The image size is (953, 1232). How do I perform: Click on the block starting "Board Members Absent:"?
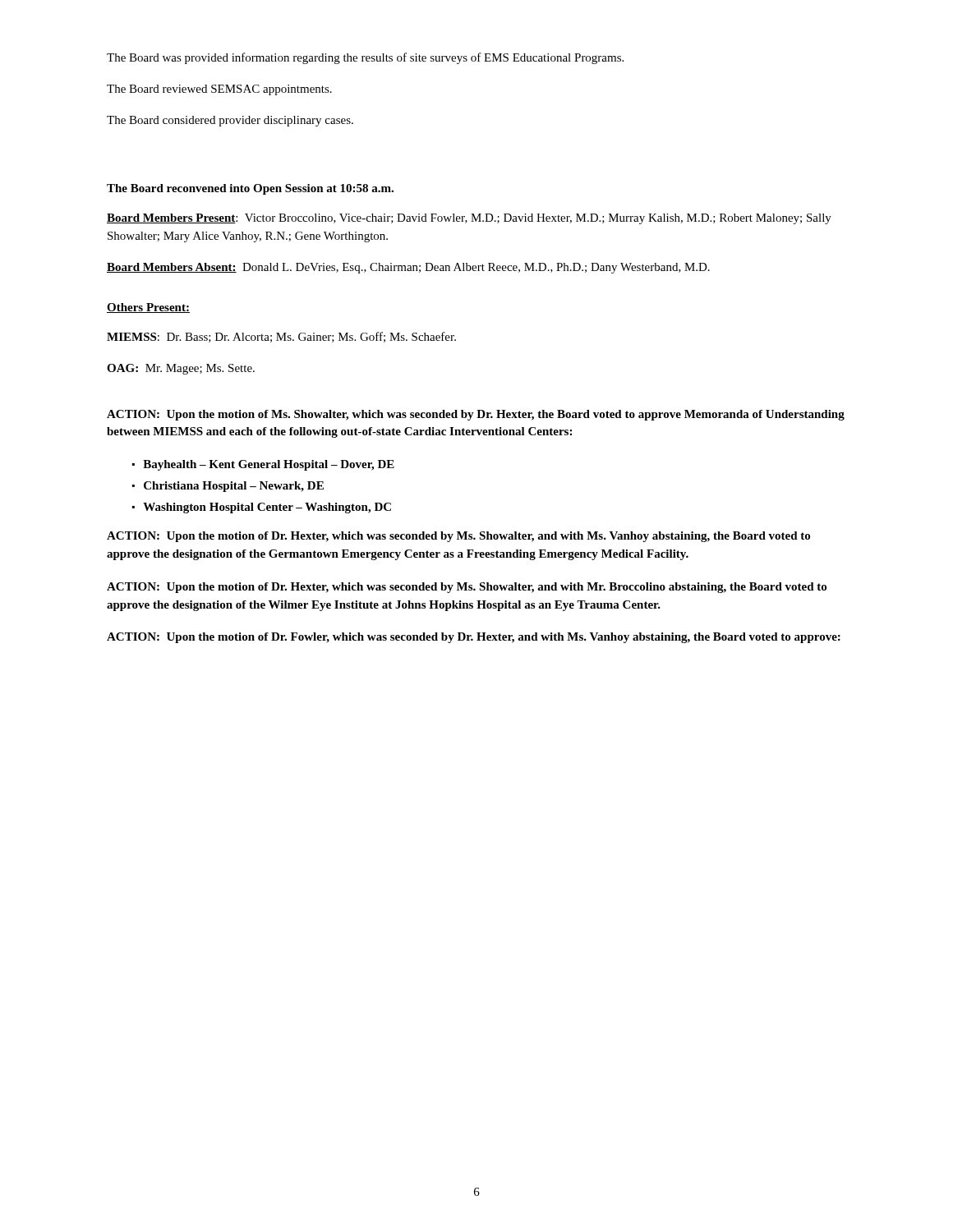(409, 267)
